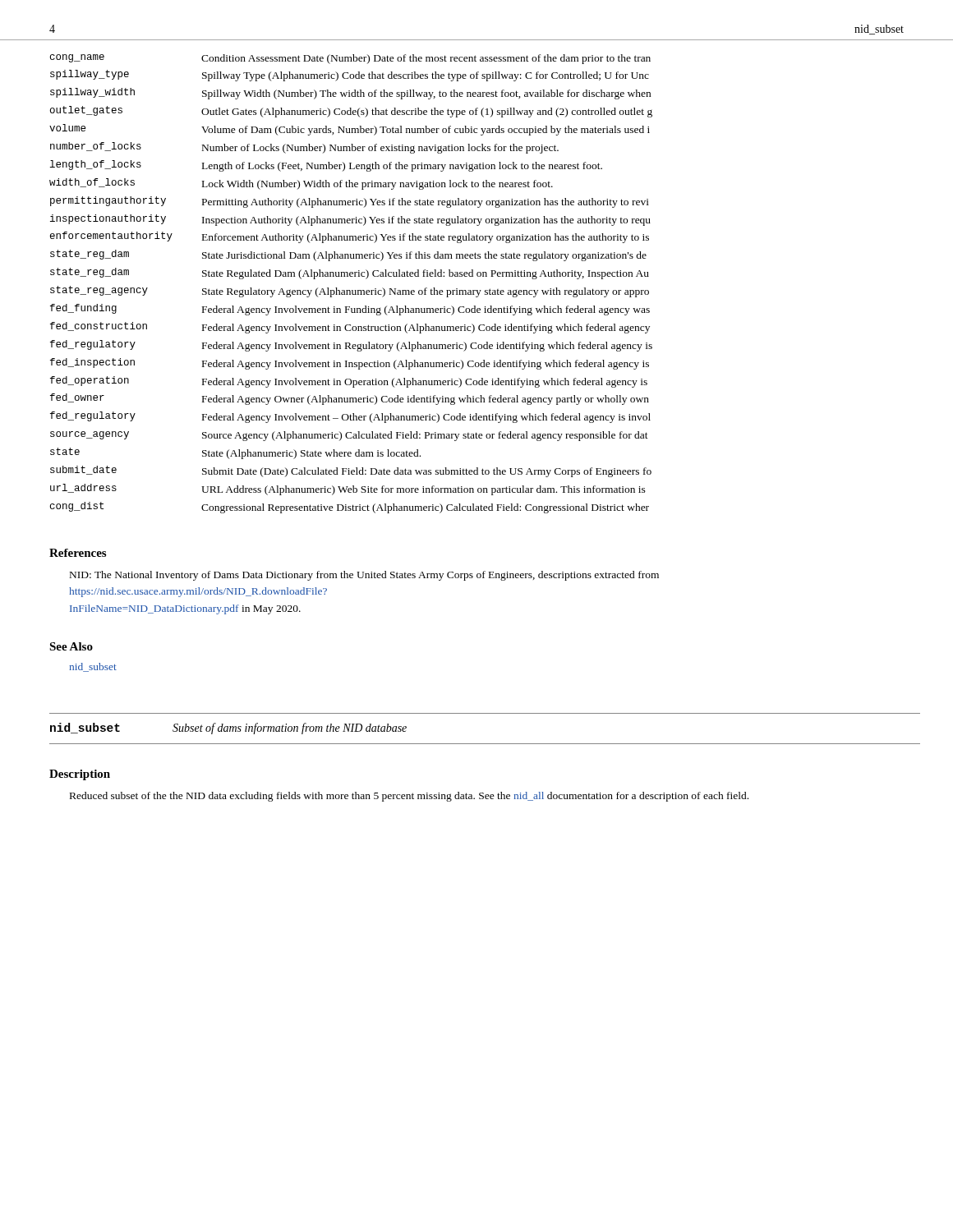
Task: Locate the text block with the text "Reduced subset of the the NID data excluding"
Action: click(409, 795)
